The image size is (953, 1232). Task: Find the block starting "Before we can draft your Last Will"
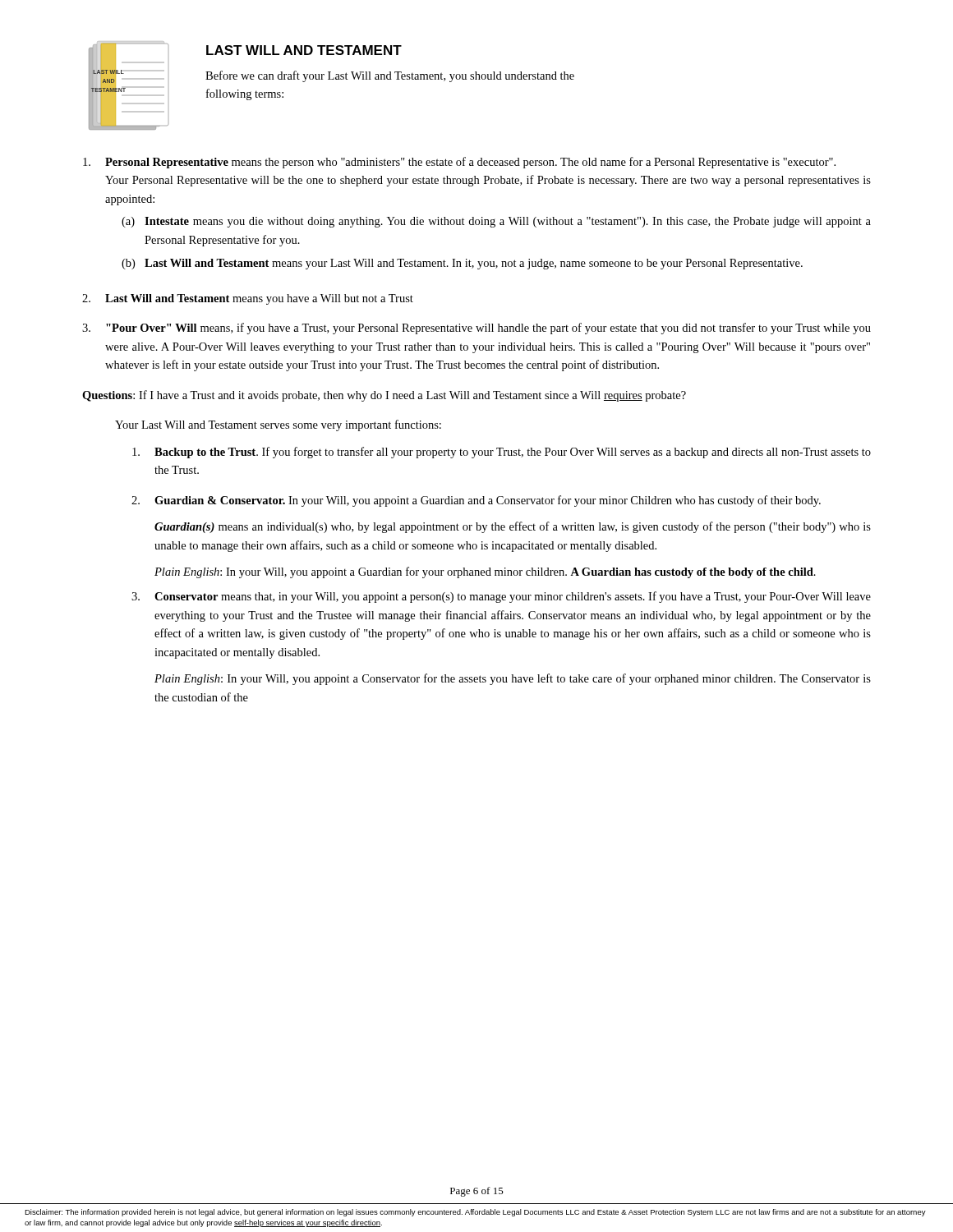pos(390,85)
